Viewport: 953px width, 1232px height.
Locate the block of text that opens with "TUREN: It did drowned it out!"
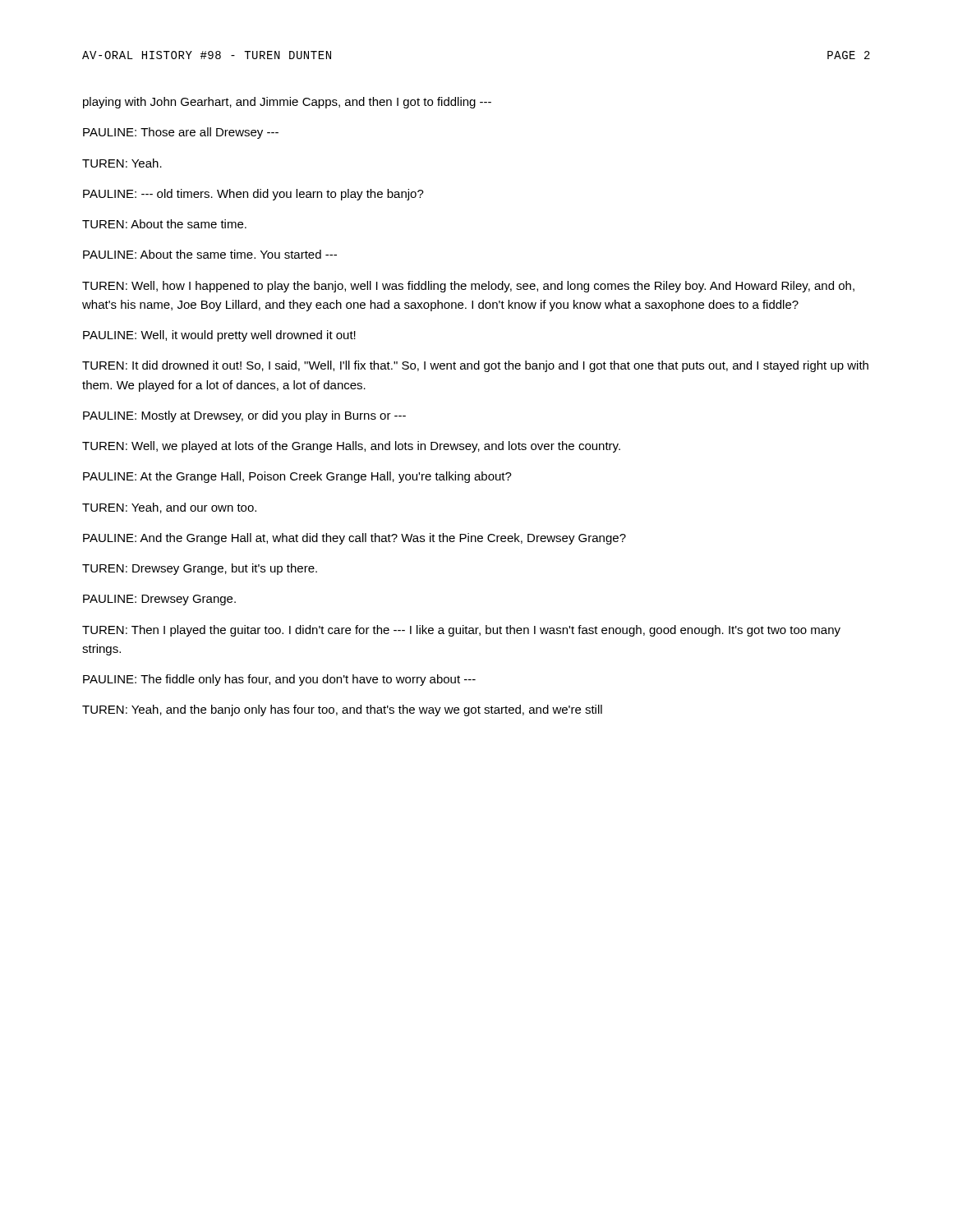click(476, 375)
